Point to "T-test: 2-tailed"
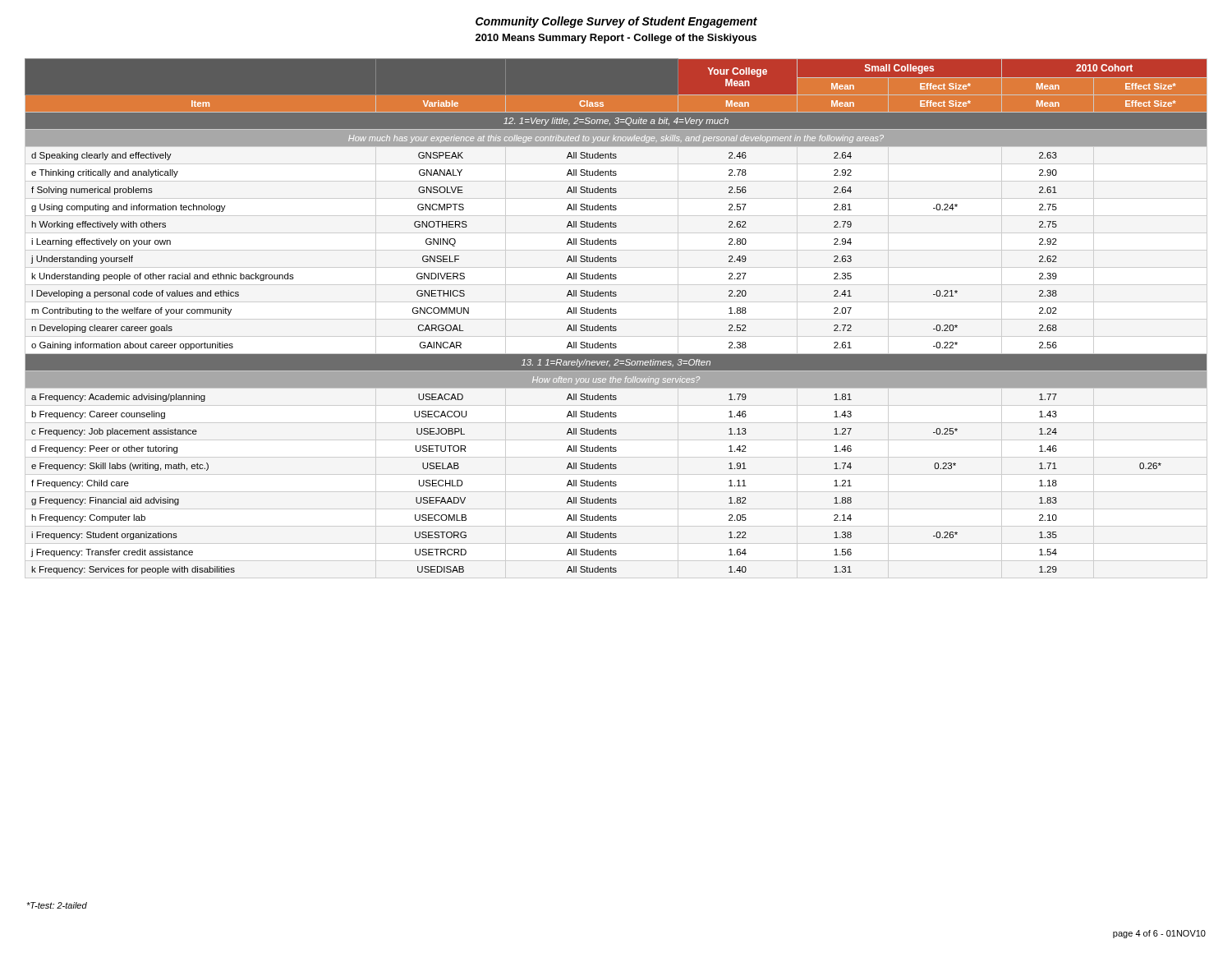The image size is (1232, 953). click(56, 905)
